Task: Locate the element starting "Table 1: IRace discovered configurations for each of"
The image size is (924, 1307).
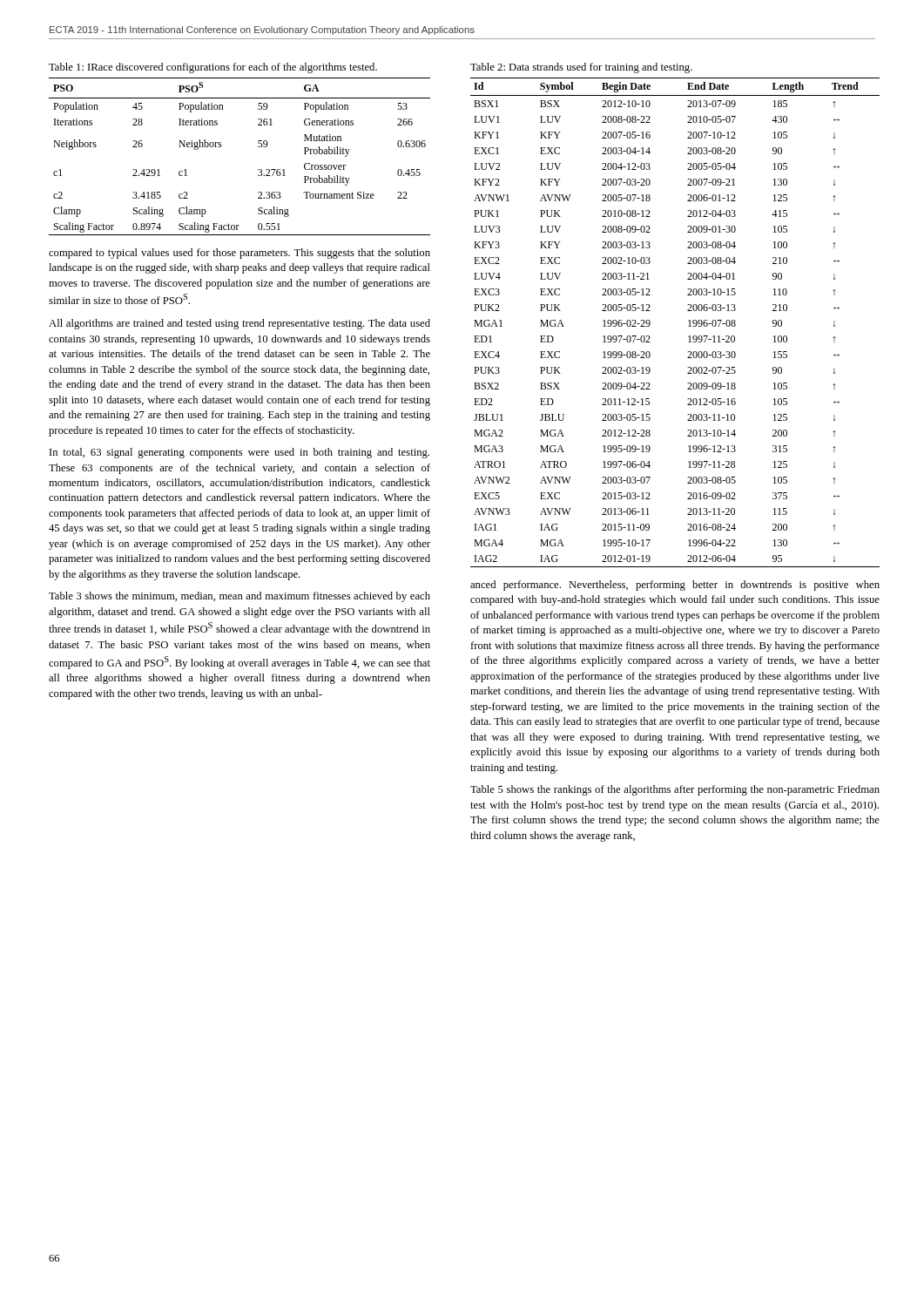Action: [213, 67]
